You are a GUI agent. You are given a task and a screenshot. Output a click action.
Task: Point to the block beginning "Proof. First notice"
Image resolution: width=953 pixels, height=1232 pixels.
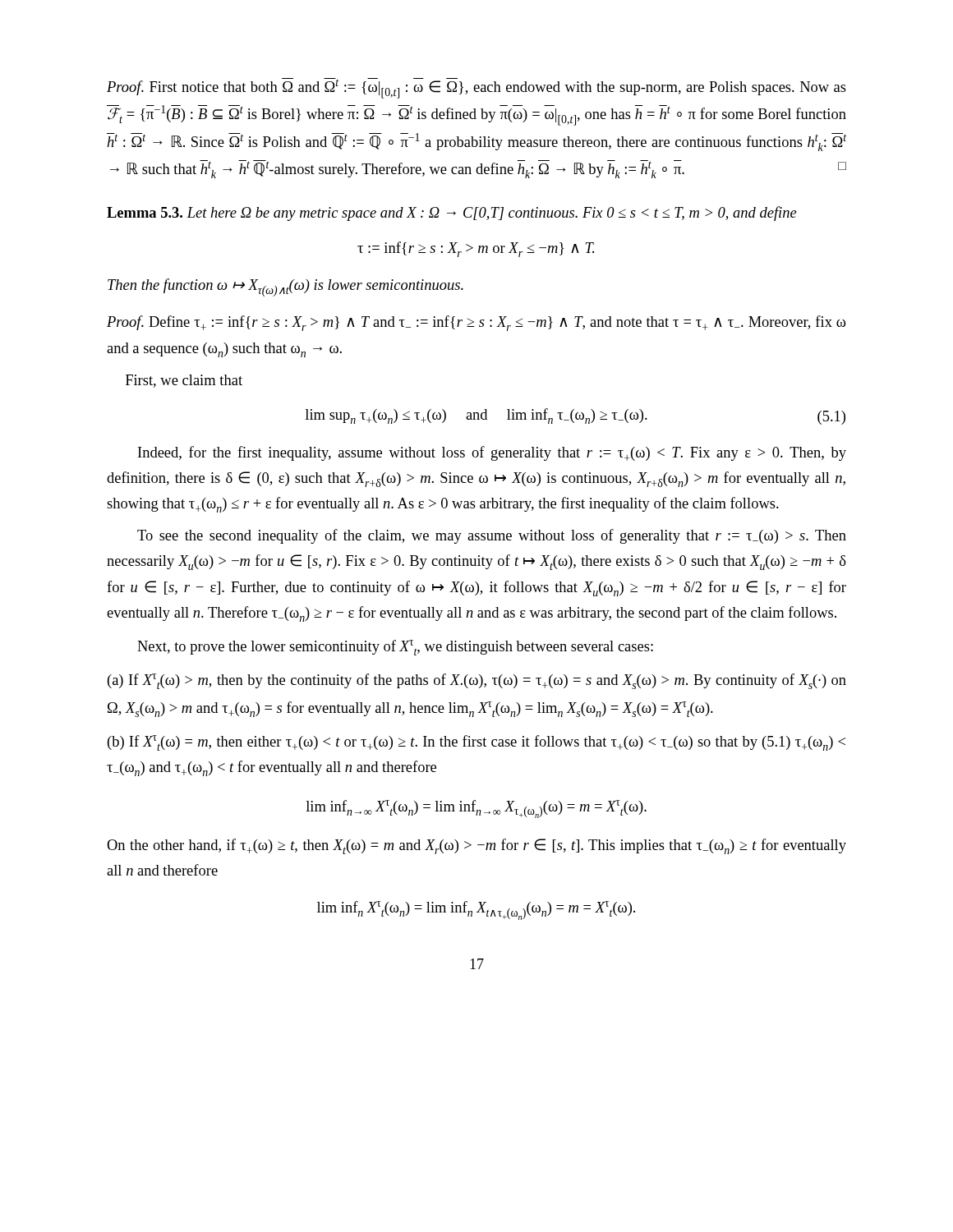pos(476,128)
